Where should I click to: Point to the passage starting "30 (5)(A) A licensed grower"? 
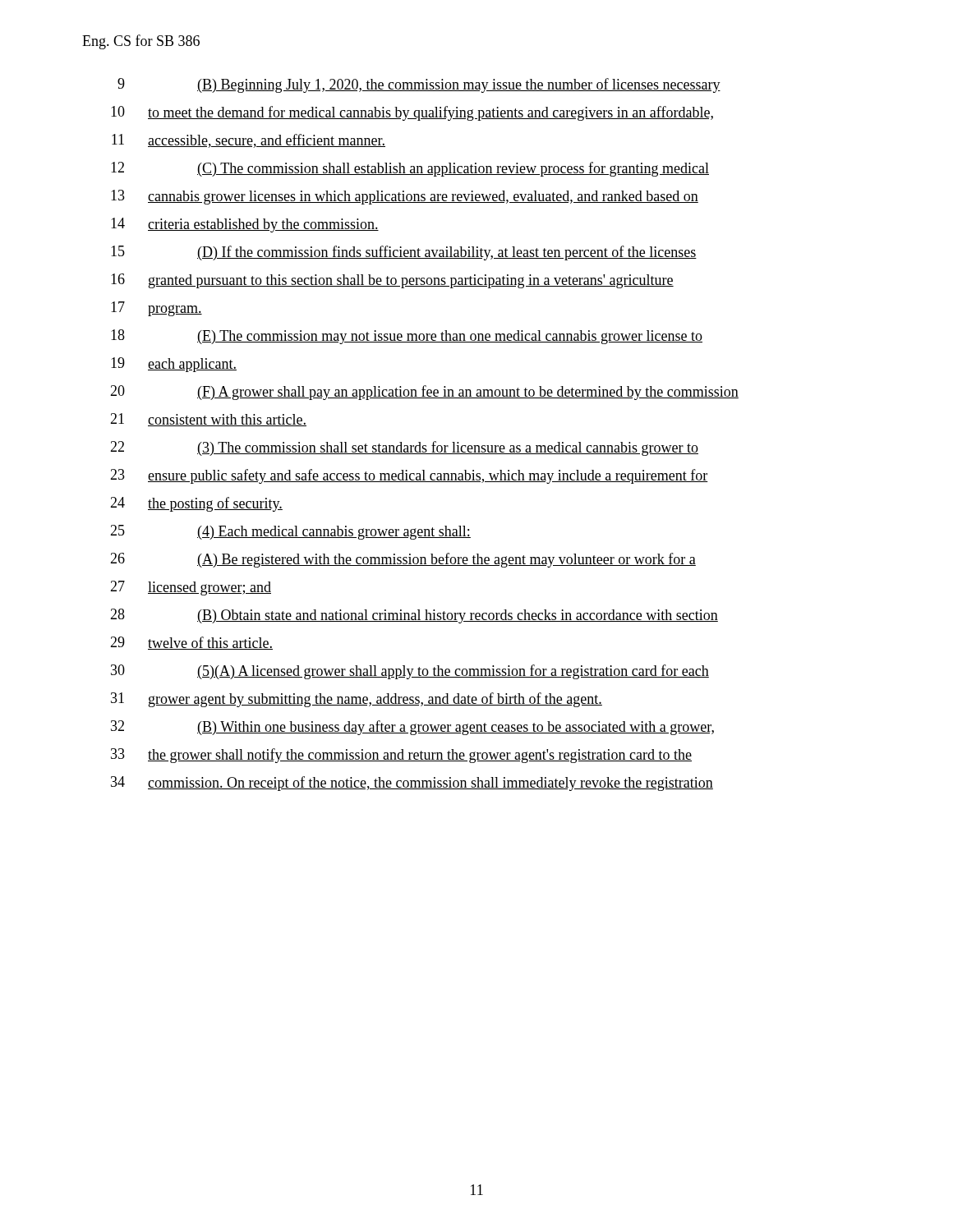485,672
